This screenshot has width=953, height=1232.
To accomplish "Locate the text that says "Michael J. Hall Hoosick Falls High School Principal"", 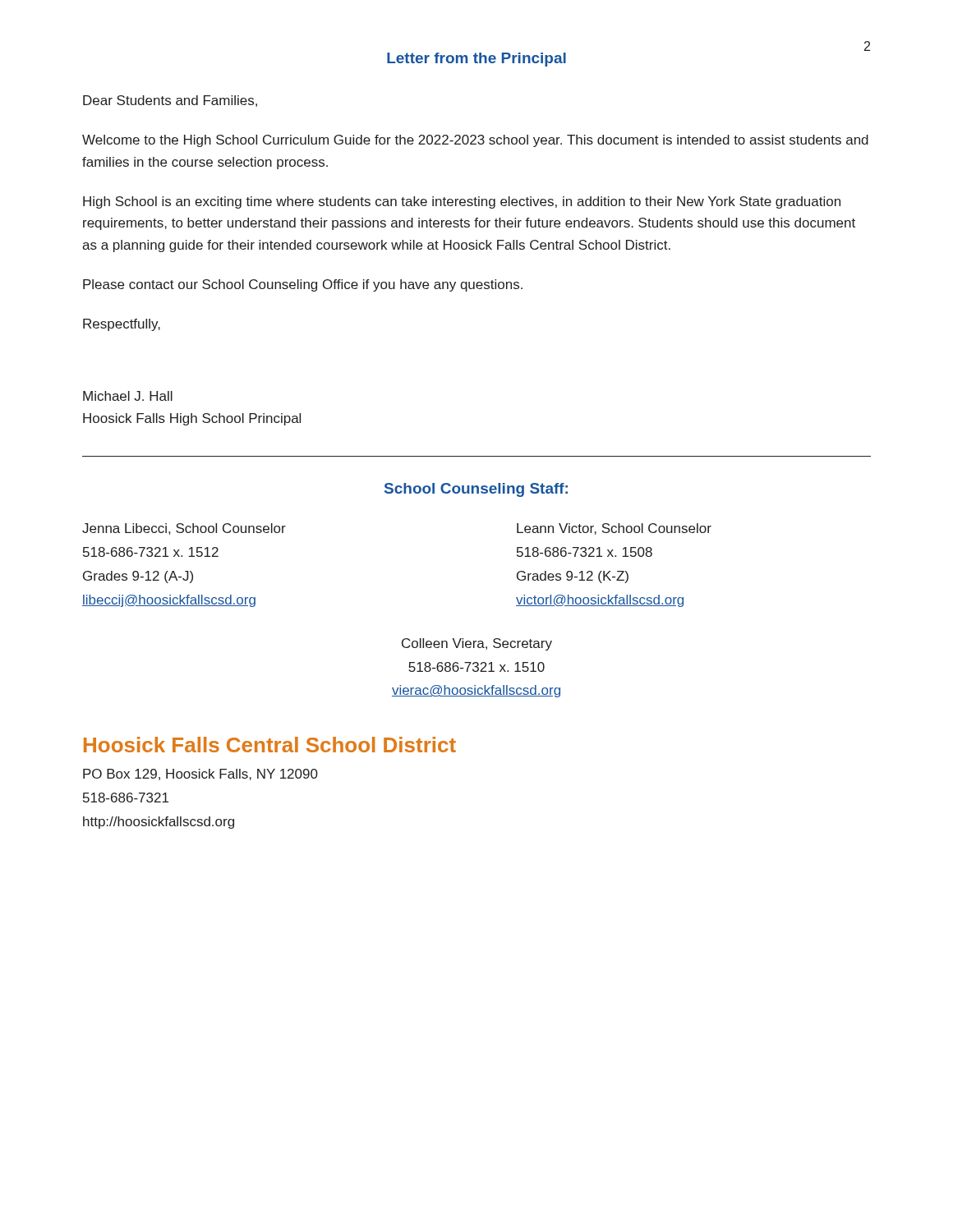I will (192, 407).
